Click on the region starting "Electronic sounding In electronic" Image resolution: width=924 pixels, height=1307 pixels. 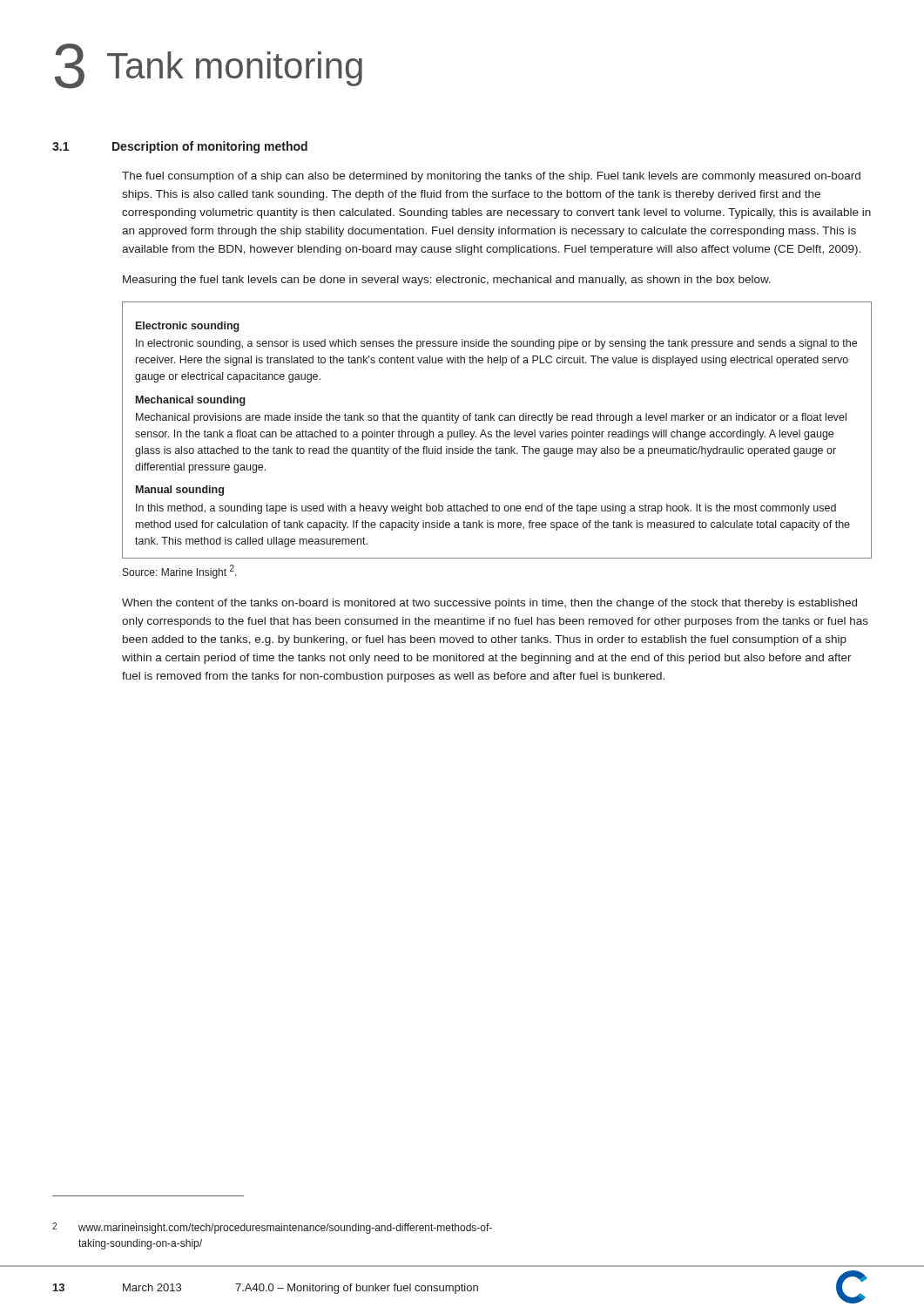coord(497,433)
